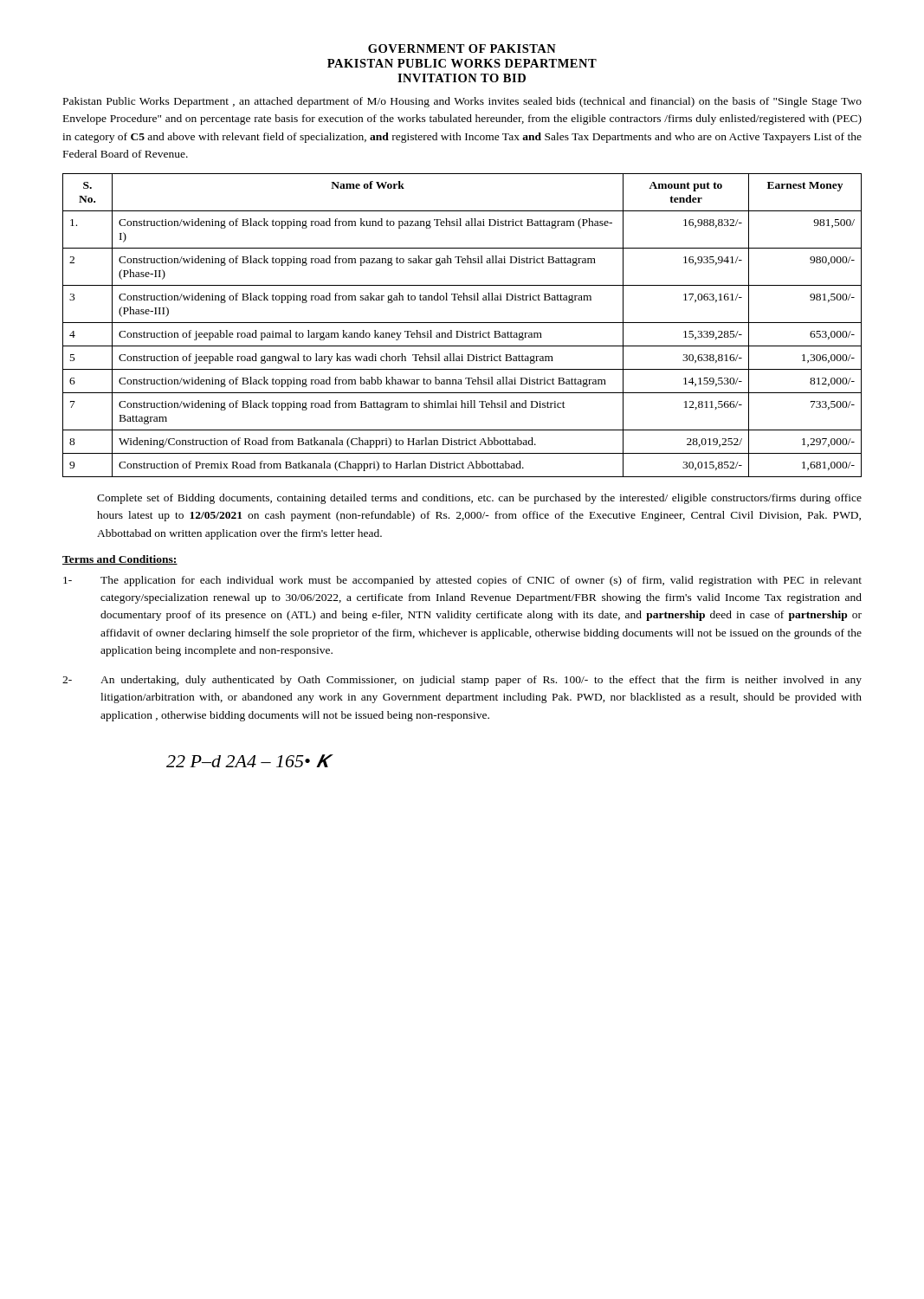Click the passage that begins "2- An undertaking, duly authenticated by Oath"
Viewport: 924px width, 1299px height.
pyautogui.click(x=462, y=697)
